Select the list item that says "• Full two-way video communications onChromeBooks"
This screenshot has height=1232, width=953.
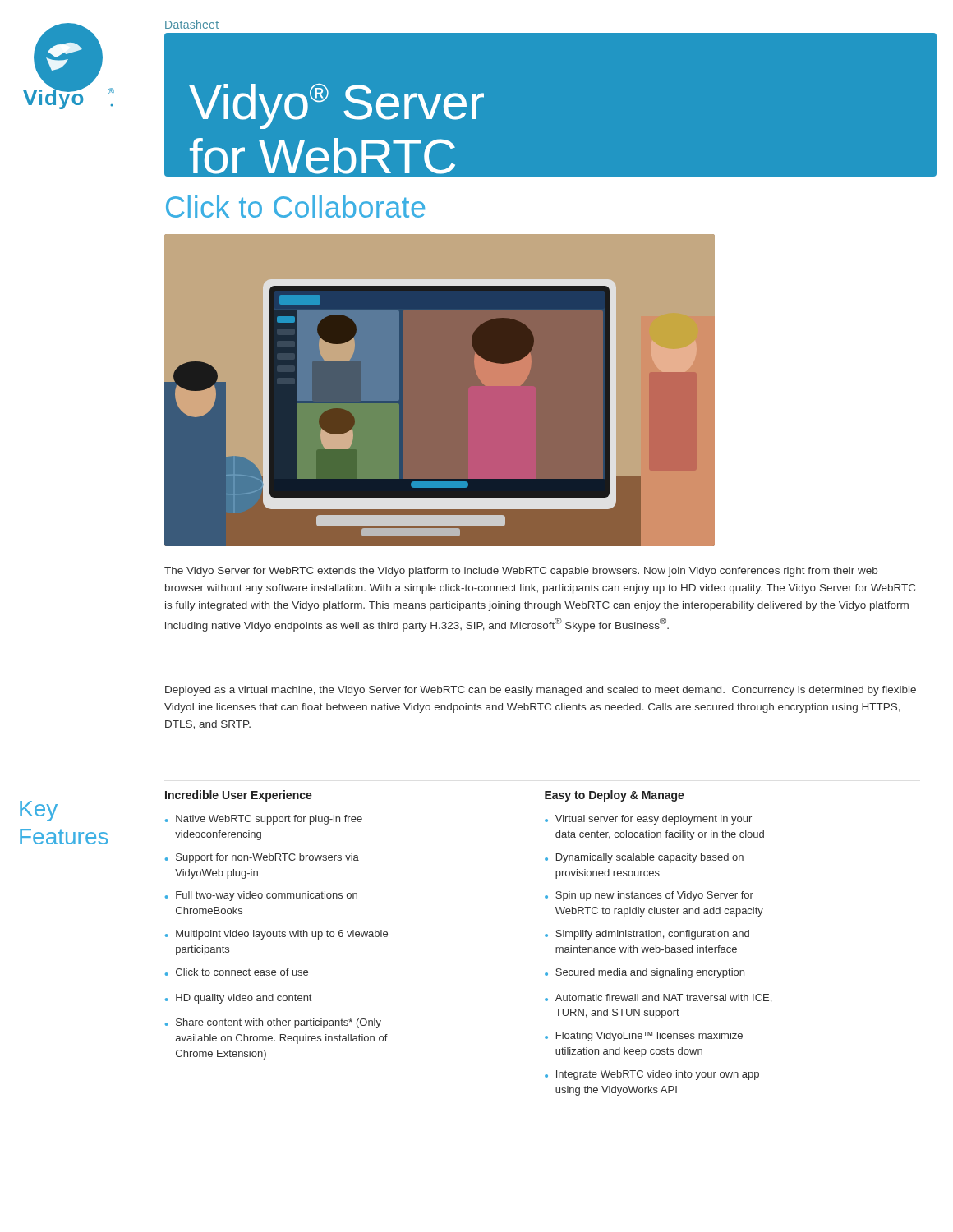(261, 904)
